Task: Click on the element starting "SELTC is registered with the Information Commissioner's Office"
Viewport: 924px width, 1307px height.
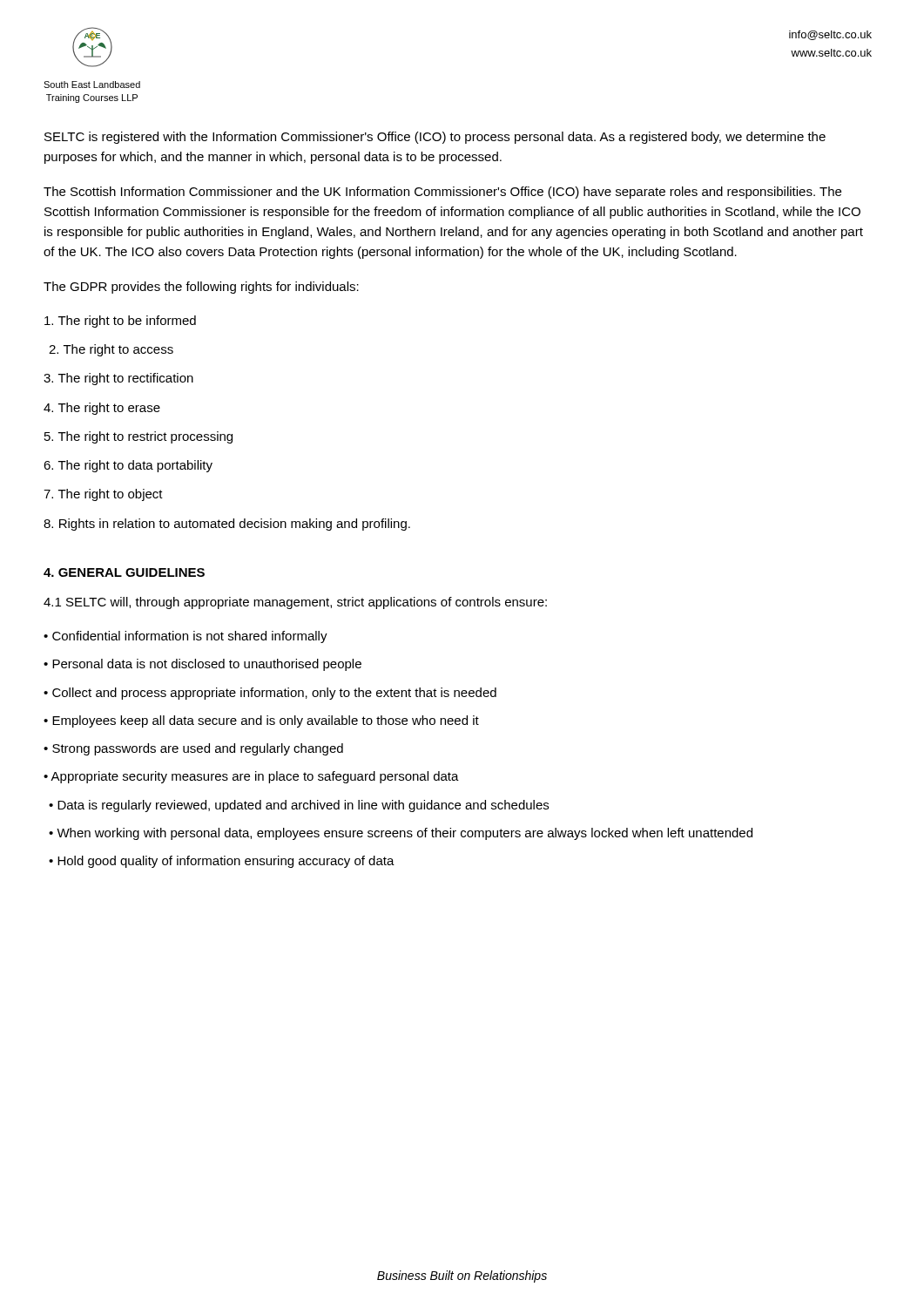Action: 435,147
